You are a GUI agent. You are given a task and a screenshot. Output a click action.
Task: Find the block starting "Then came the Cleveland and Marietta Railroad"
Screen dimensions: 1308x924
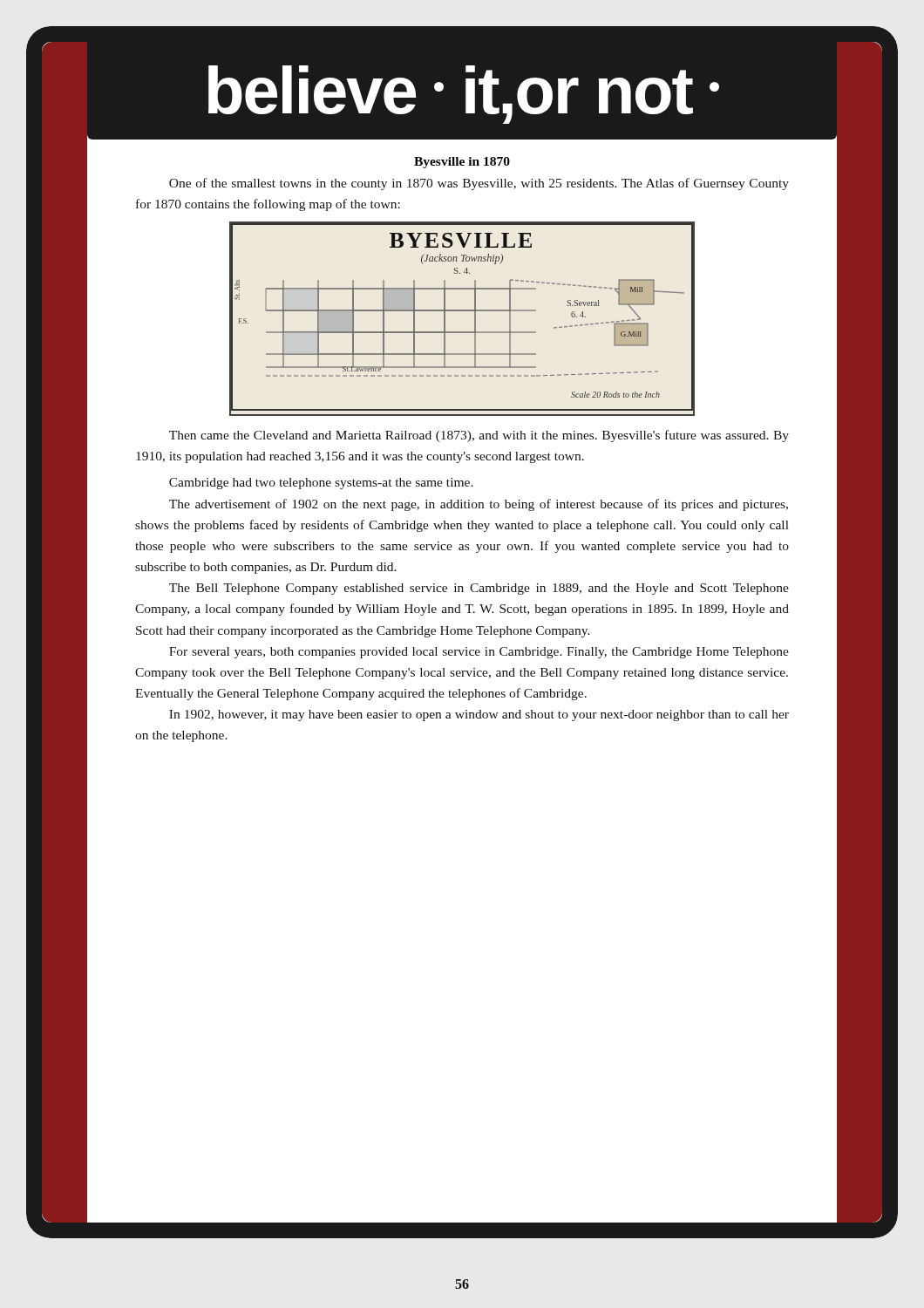point(462,585)
